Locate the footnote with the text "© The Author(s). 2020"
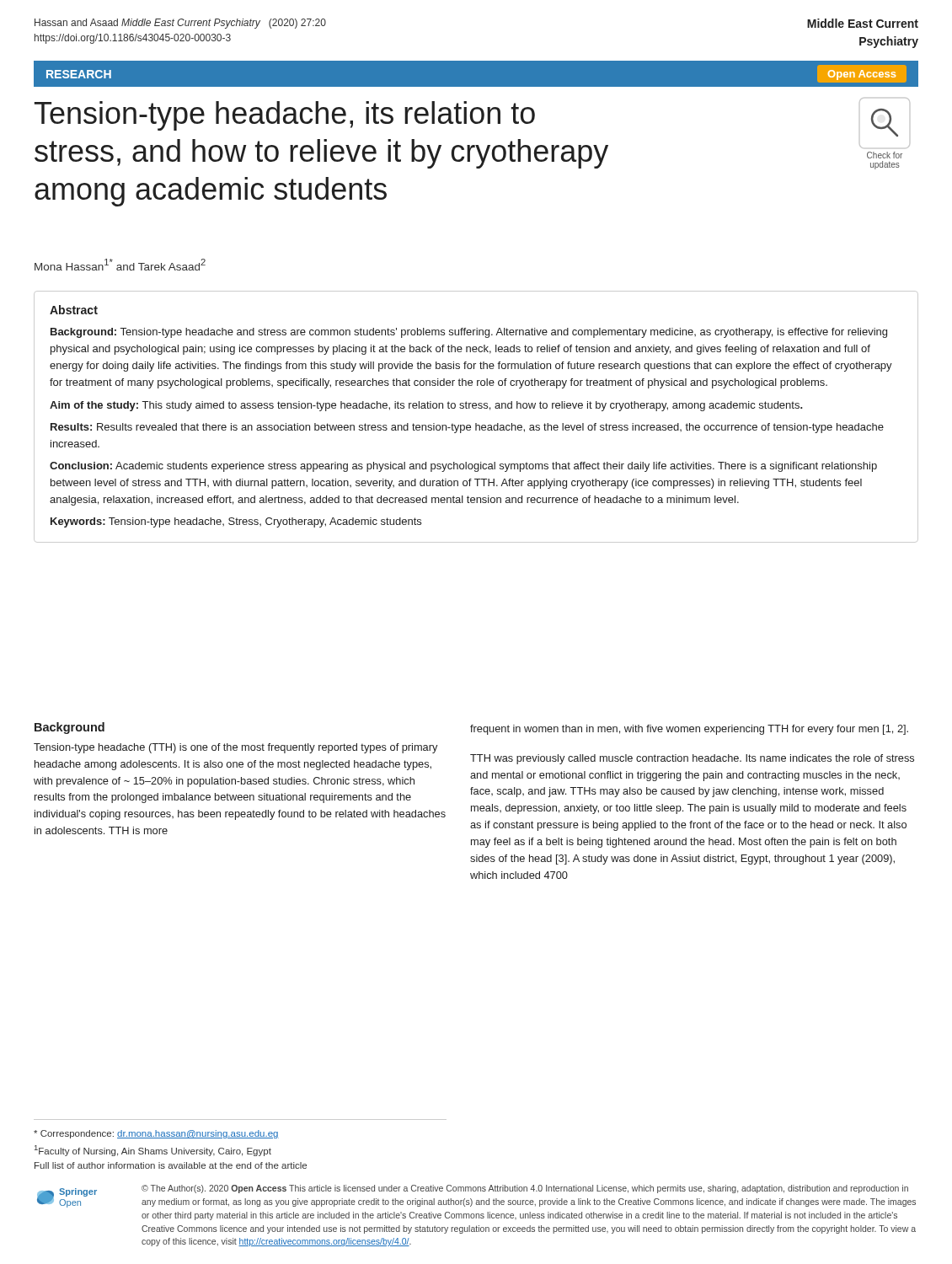The width and height of the screenshot is (952, 1264). 529,1215
